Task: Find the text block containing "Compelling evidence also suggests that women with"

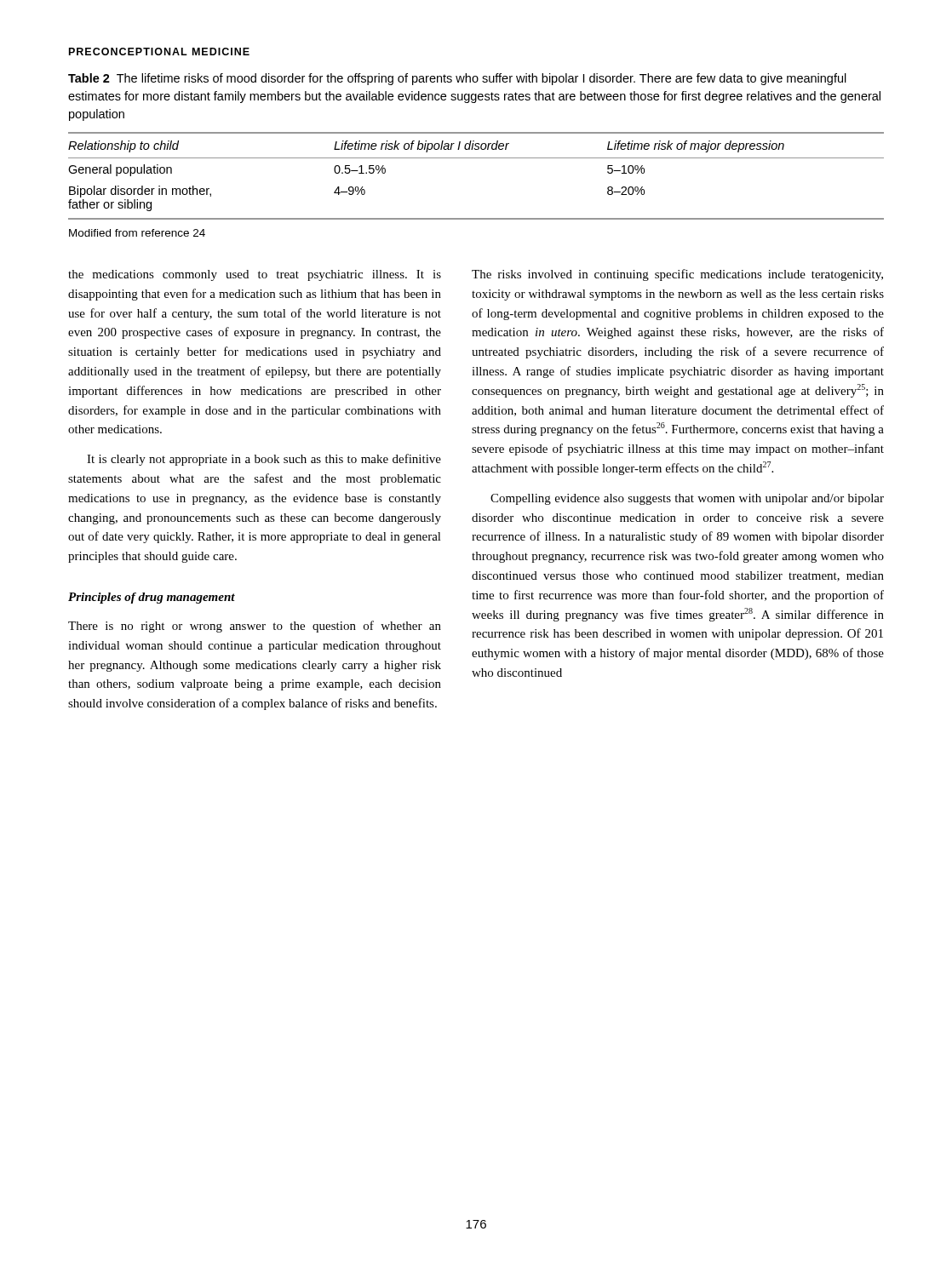Action: pyautogui.click(x=678, y=586)
